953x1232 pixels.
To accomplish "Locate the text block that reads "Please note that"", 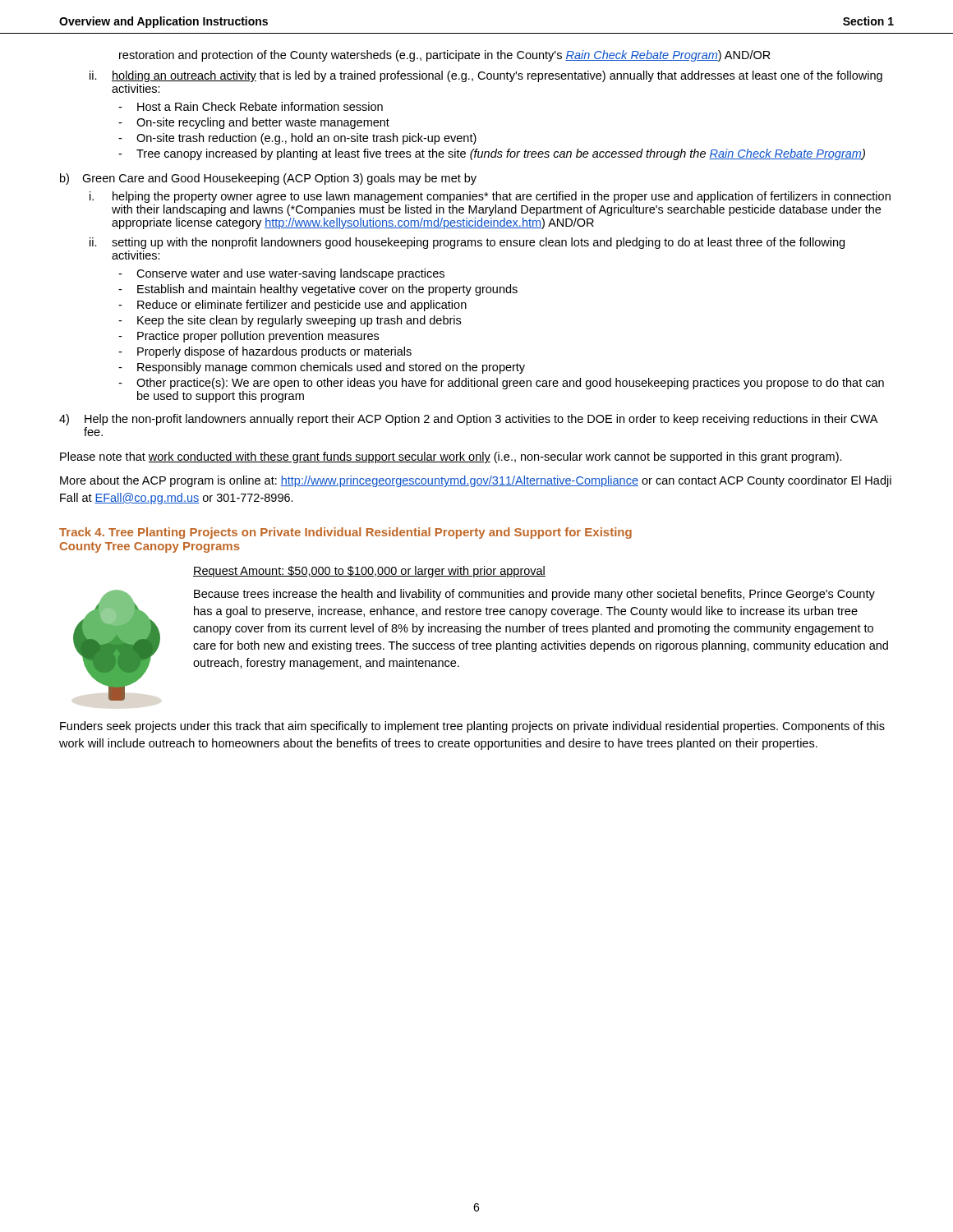I will tap(476, 457).
